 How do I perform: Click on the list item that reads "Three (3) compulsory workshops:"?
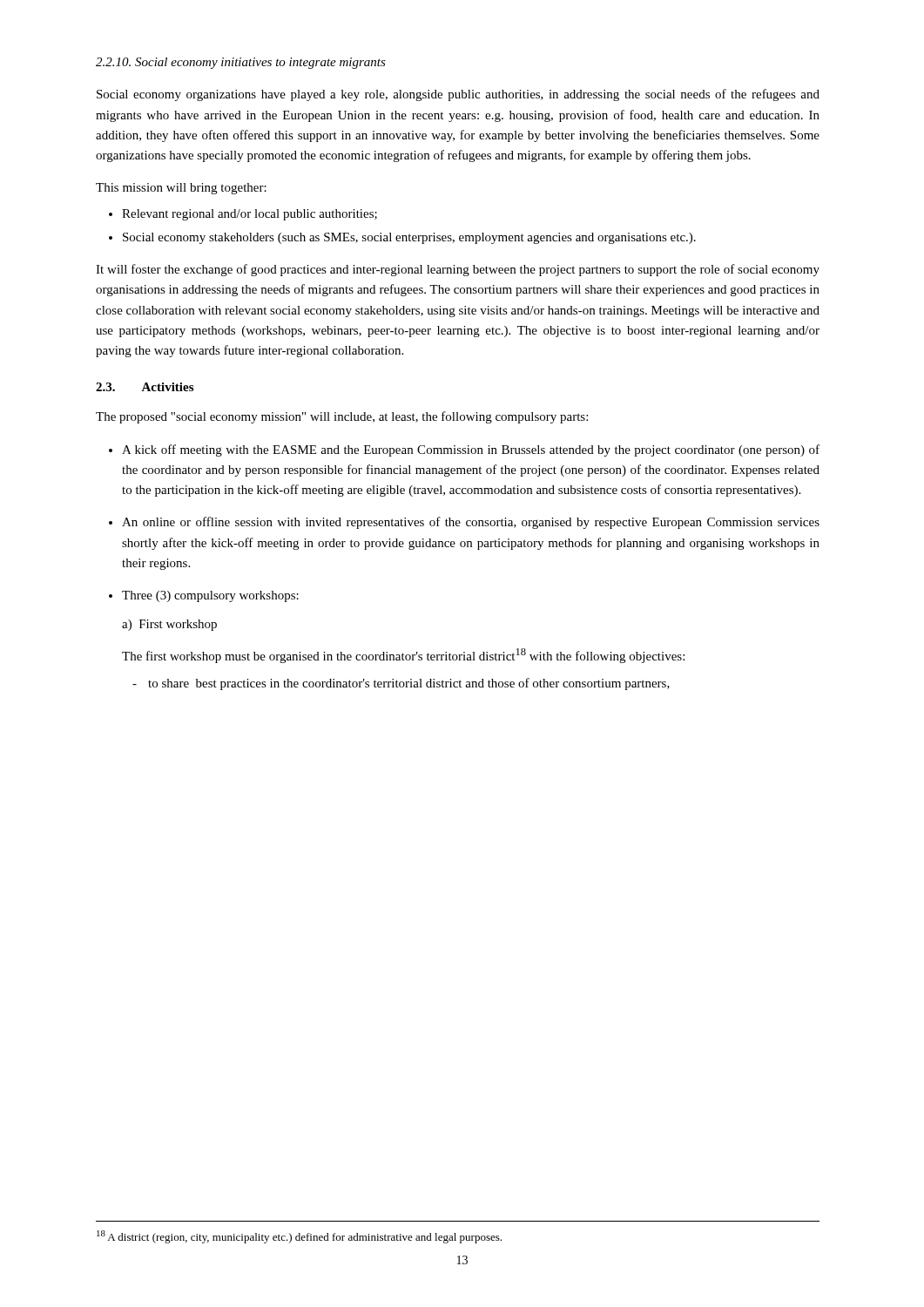click(x=471, y=641)
